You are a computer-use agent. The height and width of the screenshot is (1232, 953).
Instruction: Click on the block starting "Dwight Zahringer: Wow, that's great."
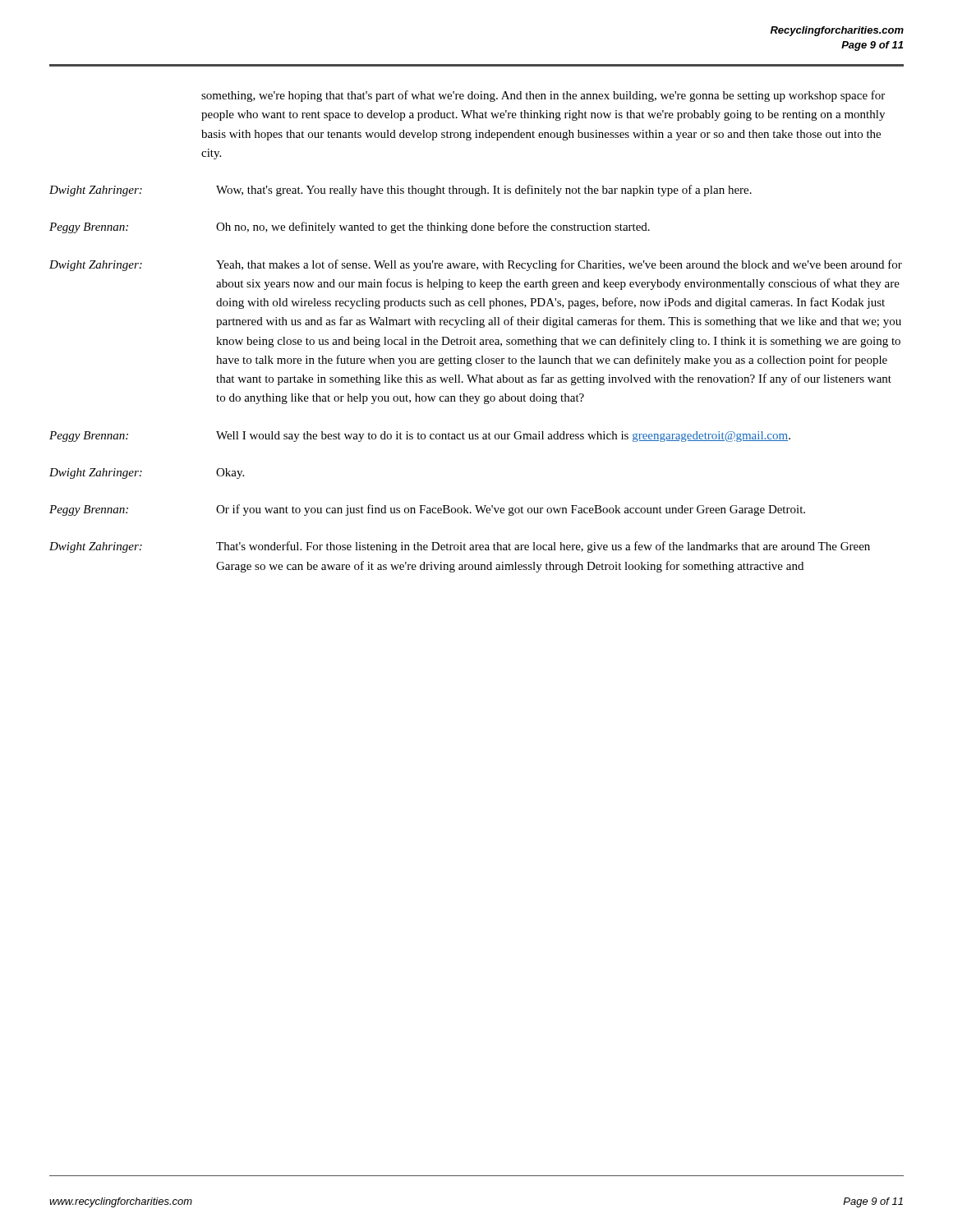coord(476,190)
